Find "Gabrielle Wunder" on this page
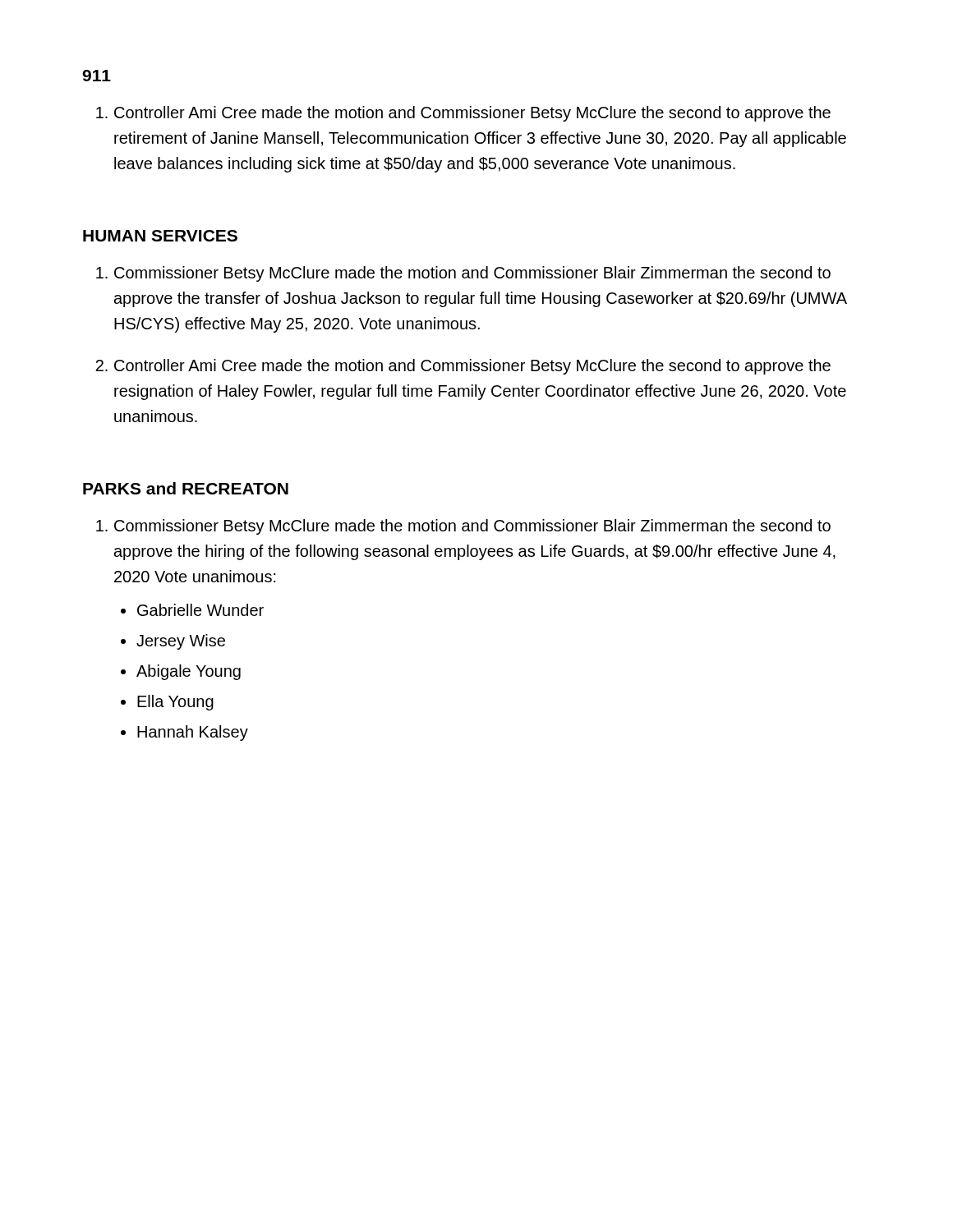 click(200, 610)
